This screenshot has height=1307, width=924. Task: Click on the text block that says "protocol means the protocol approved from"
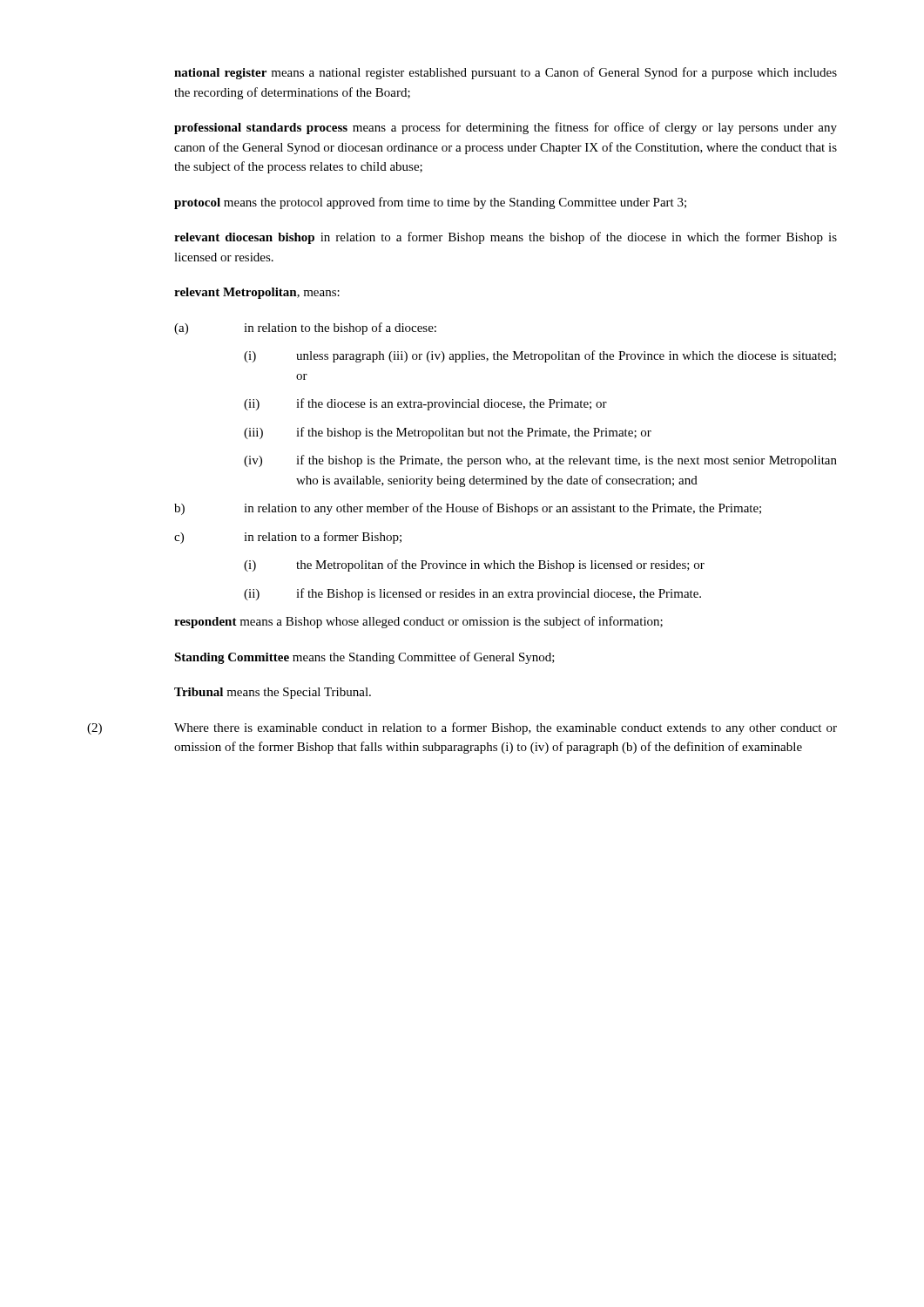(x=431, y=202)
